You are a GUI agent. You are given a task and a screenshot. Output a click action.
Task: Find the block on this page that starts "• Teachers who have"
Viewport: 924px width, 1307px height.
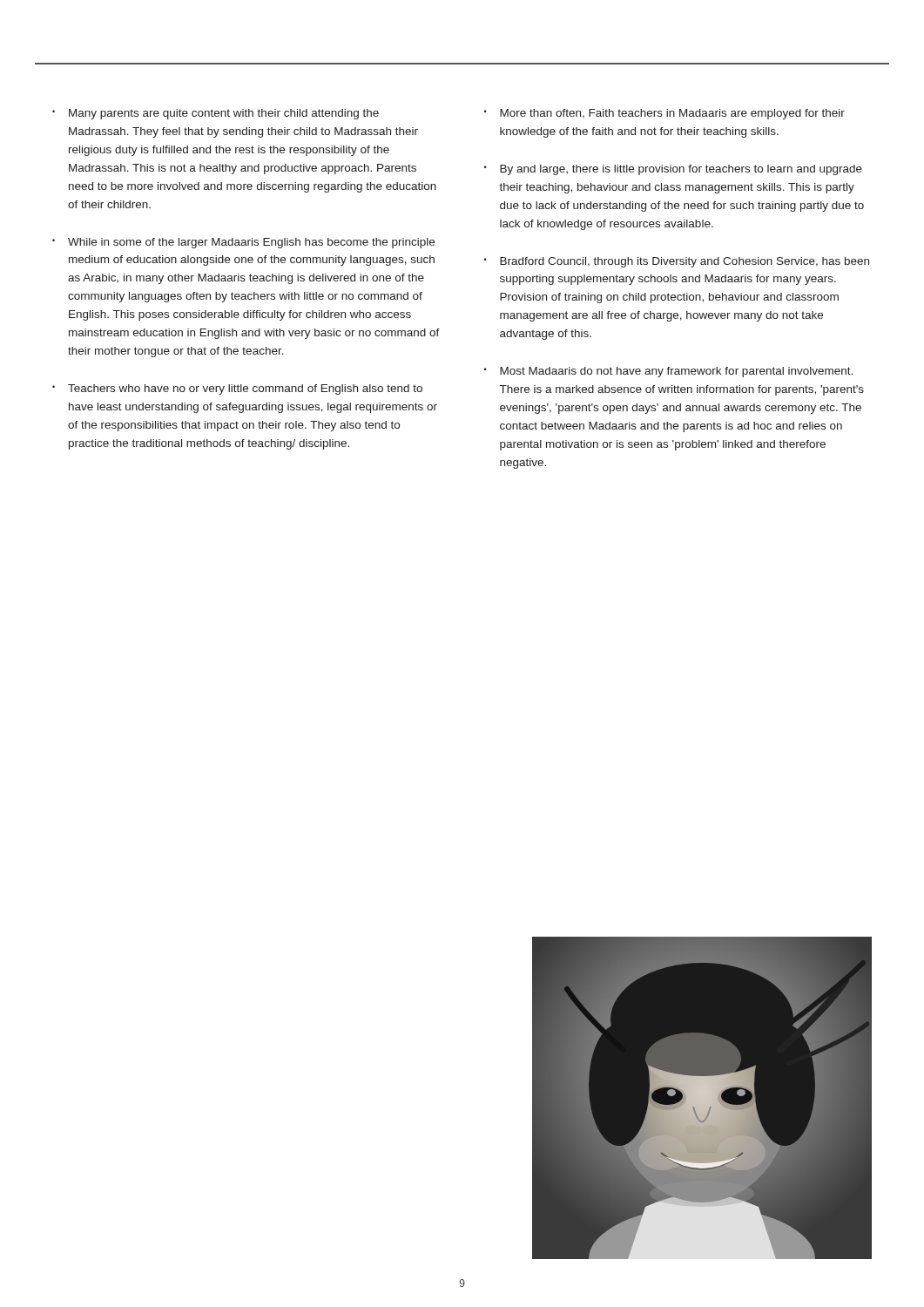(x=246, y=416)
